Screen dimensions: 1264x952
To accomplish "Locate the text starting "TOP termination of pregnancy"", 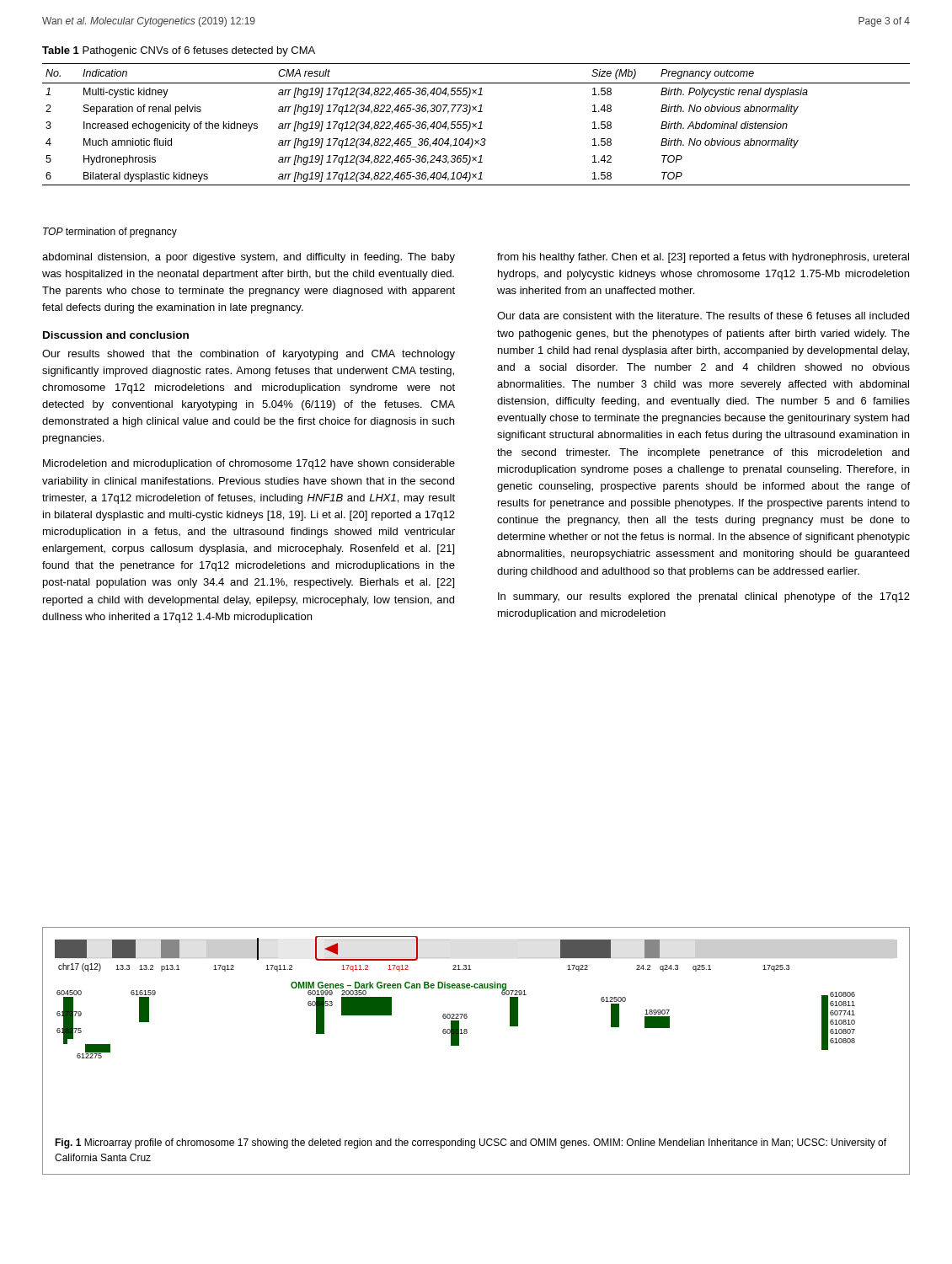I will pos(109,232).
